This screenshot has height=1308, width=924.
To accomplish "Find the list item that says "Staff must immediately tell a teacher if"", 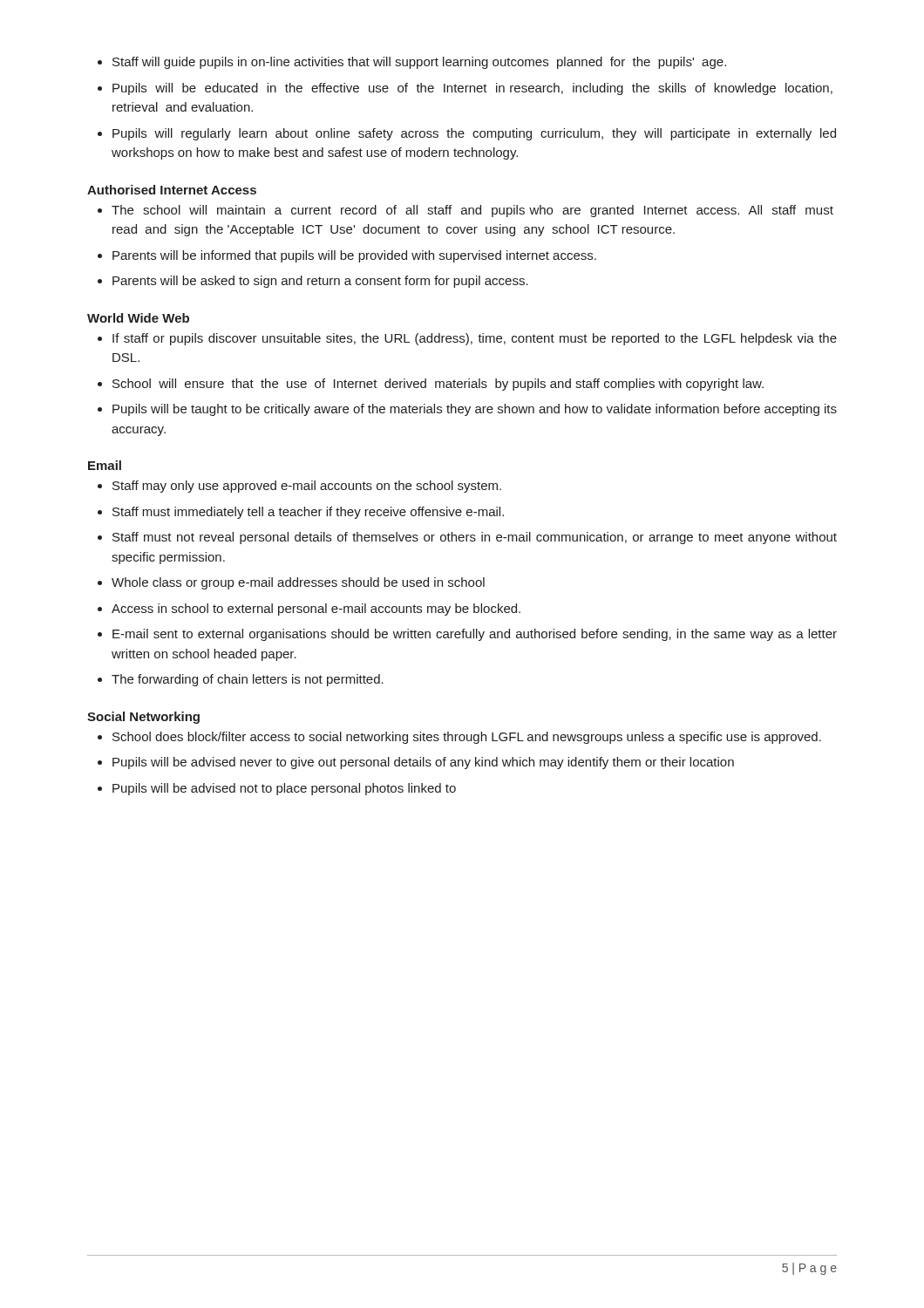I will (x=308, y=511).
